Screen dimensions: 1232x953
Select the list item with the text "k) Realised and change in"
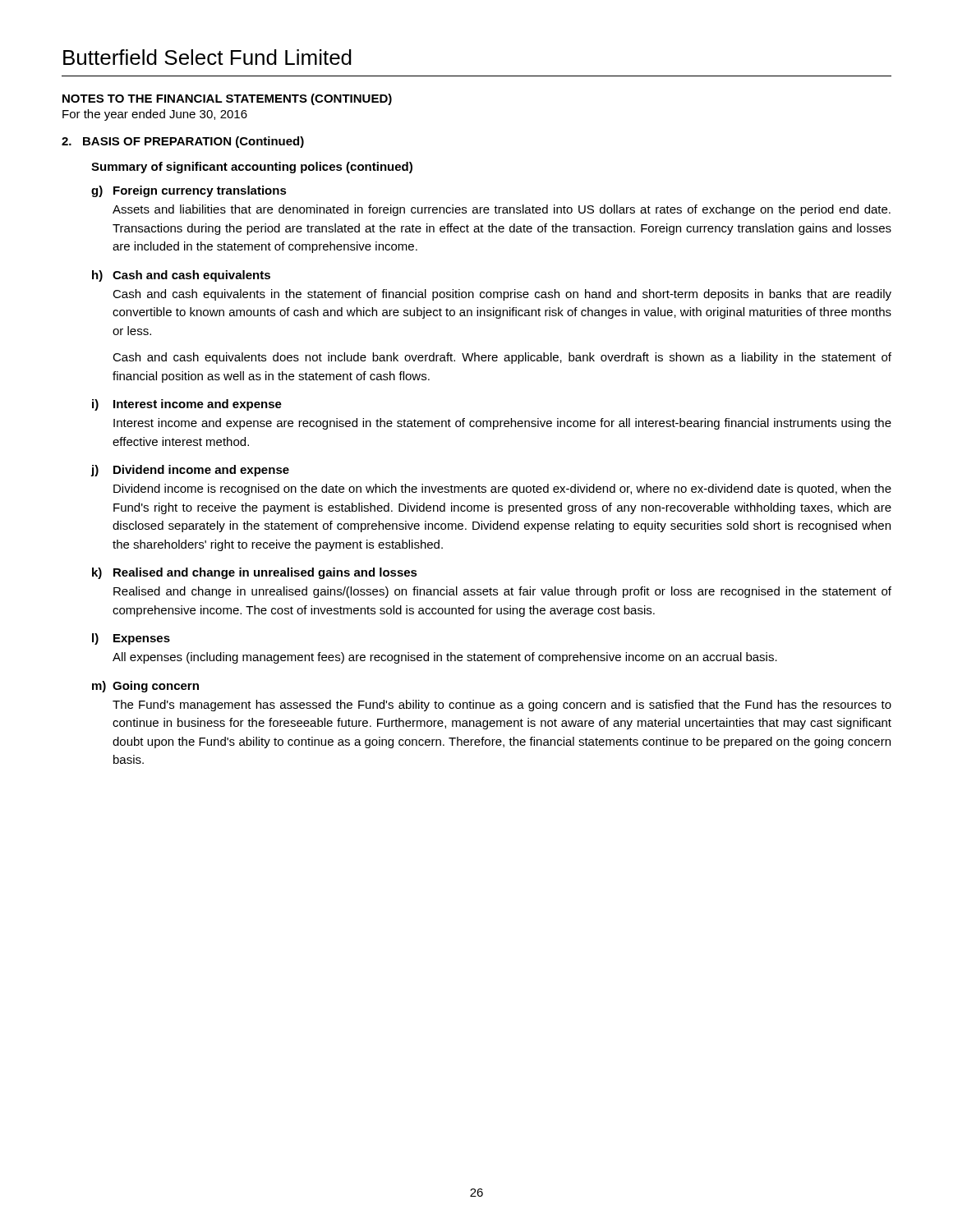491,592
